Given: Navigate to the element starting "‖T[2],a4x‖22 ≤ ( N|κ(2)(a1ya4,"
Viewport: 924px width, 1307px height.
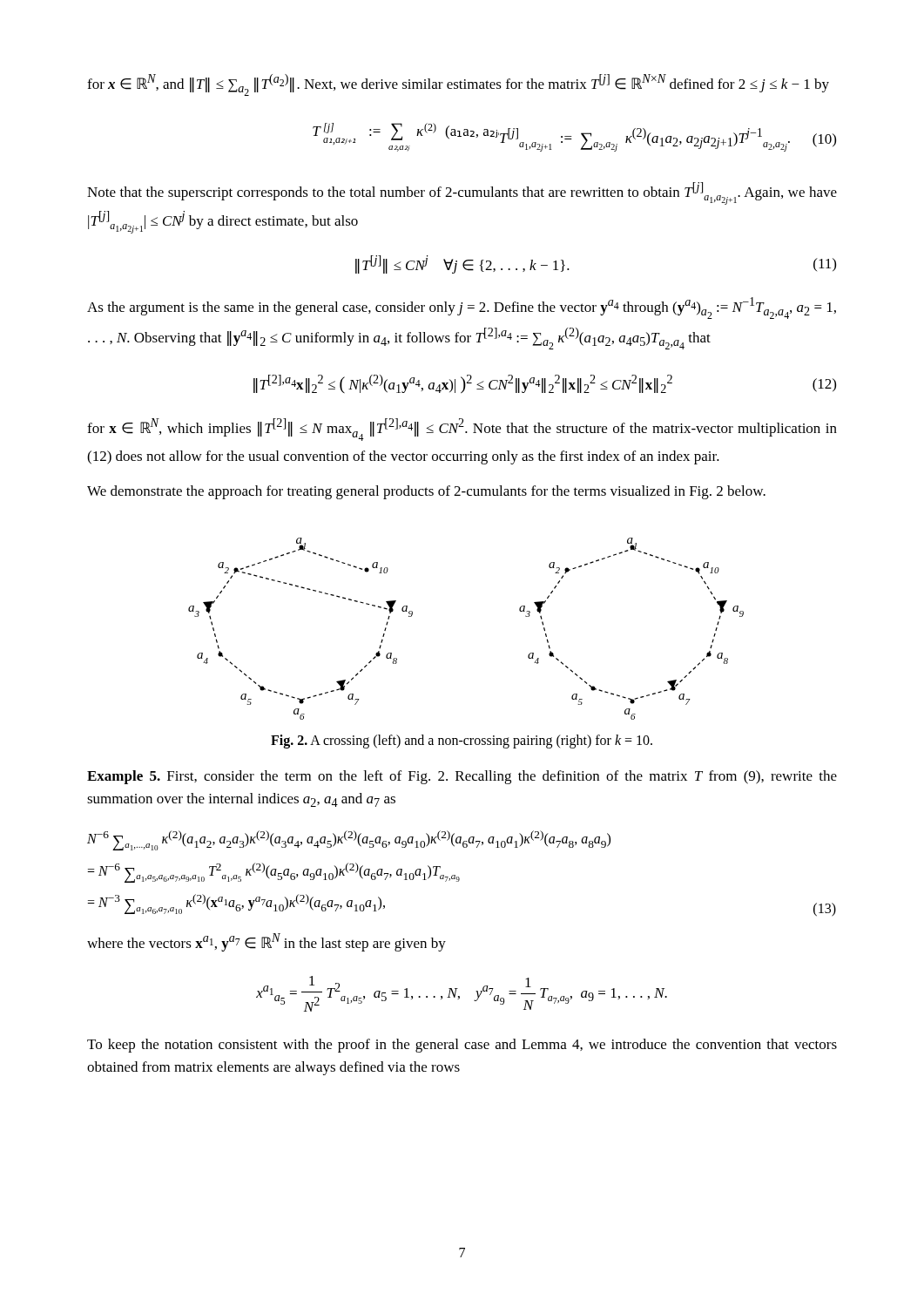Looking at the screenshot, I should pyautogui.click(x=544, y=384).
